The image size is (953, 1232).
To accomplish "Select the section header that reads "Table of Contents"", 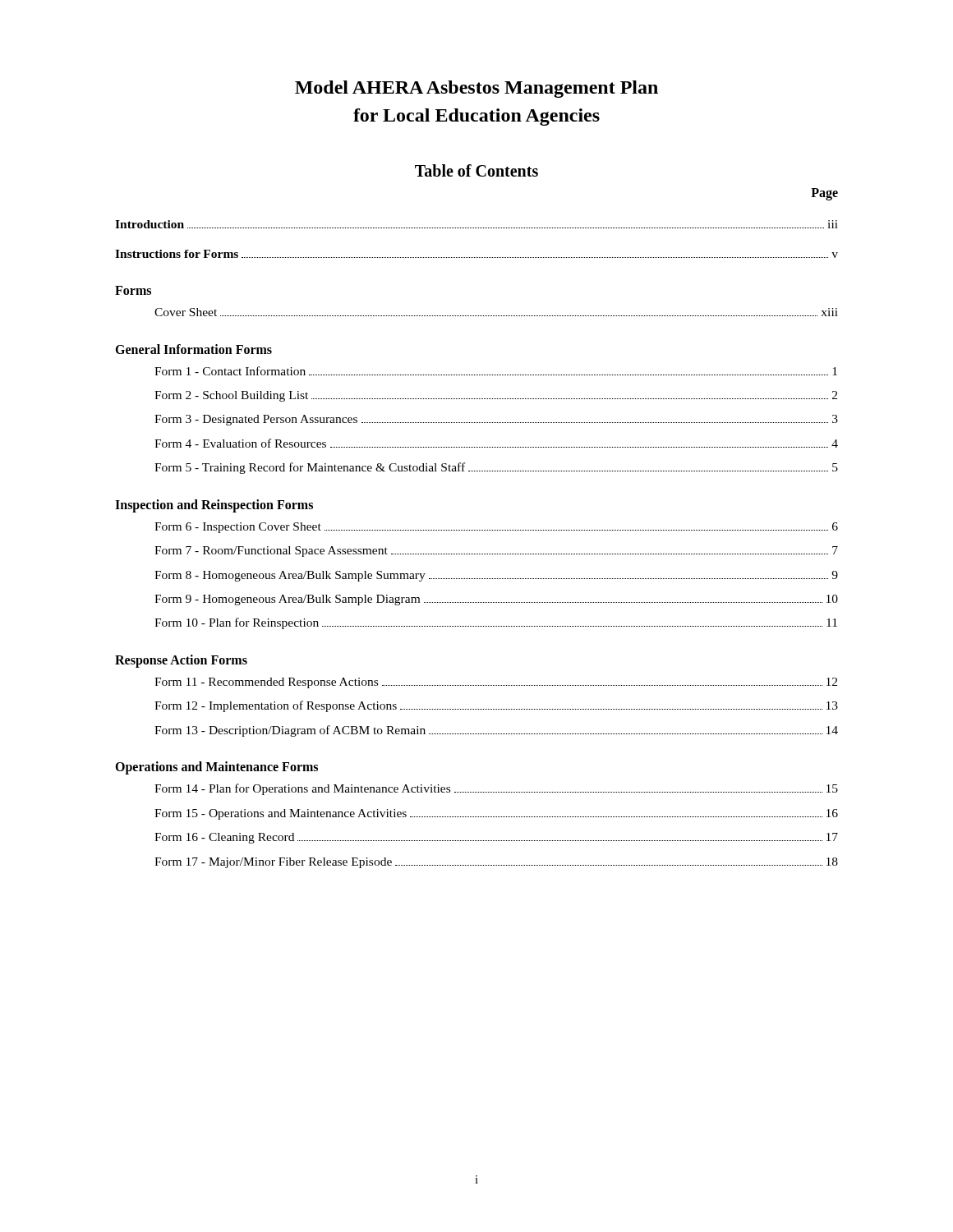I will coord(476,171).
